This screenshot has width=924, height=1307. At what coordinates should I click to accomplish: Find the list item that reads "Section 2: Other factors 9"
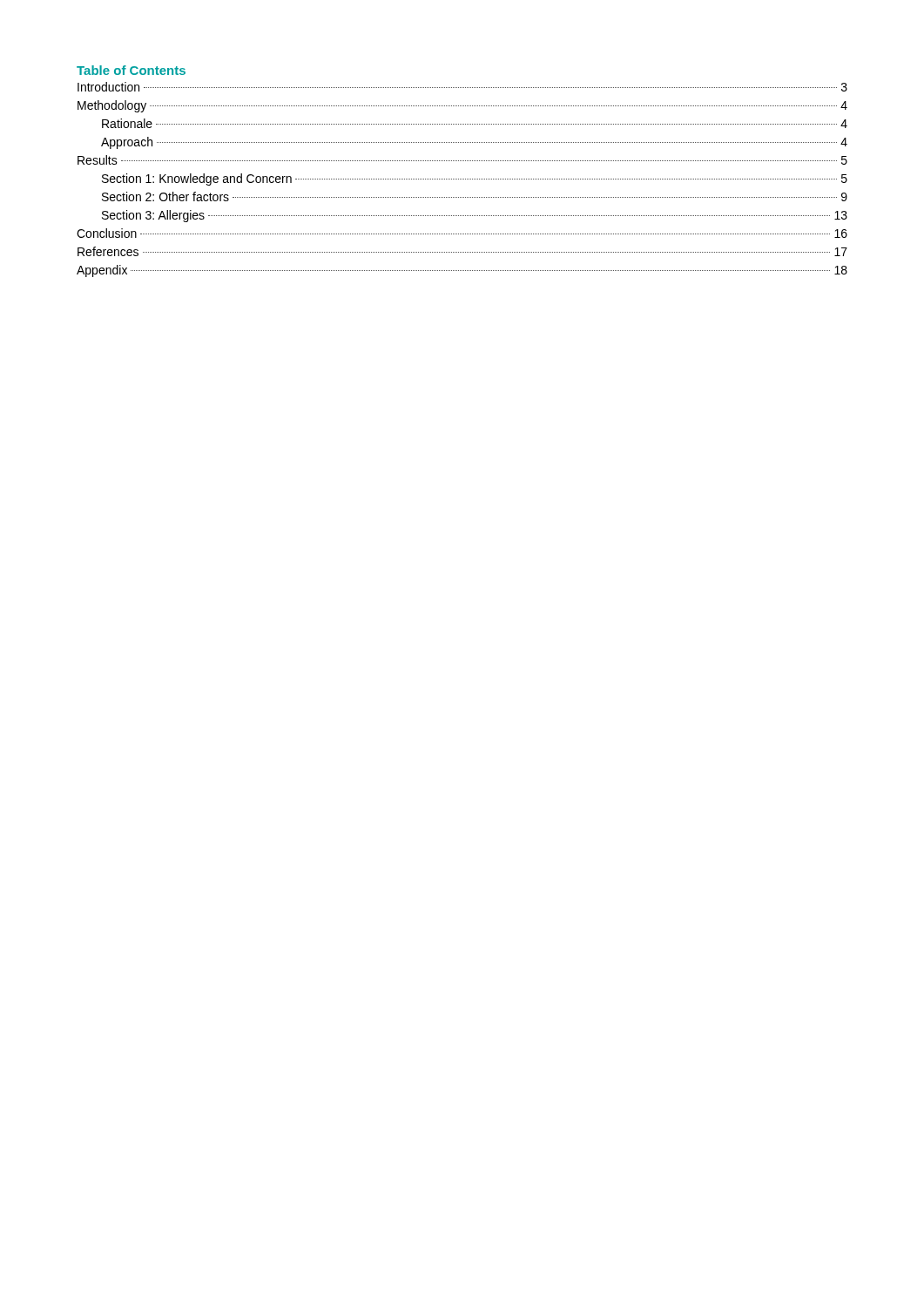(462, 197)
